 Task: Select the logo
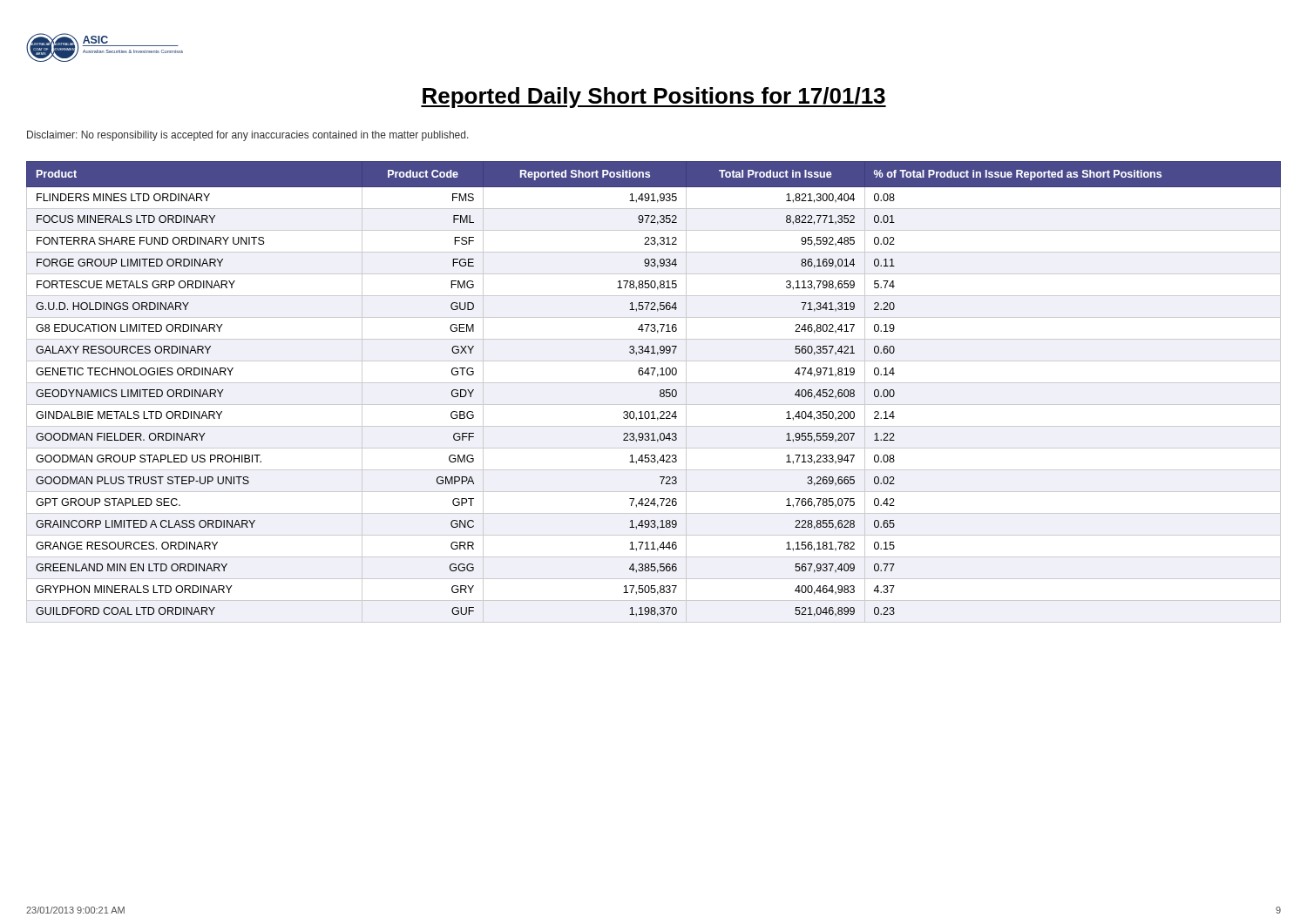105,48
